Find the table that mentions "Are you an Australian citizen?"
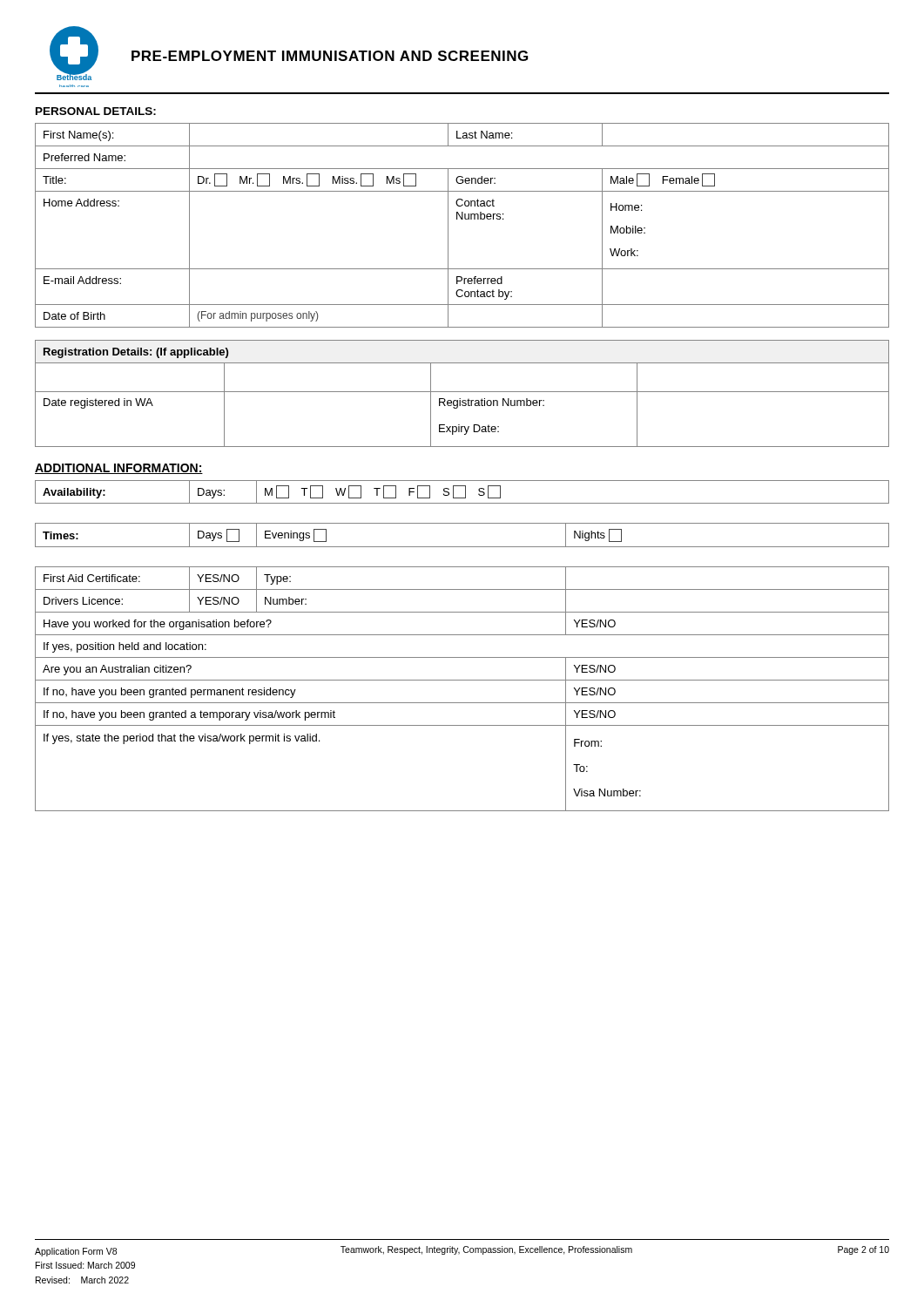The width and height of the screenshot is (924, 1307). (462, 646)
